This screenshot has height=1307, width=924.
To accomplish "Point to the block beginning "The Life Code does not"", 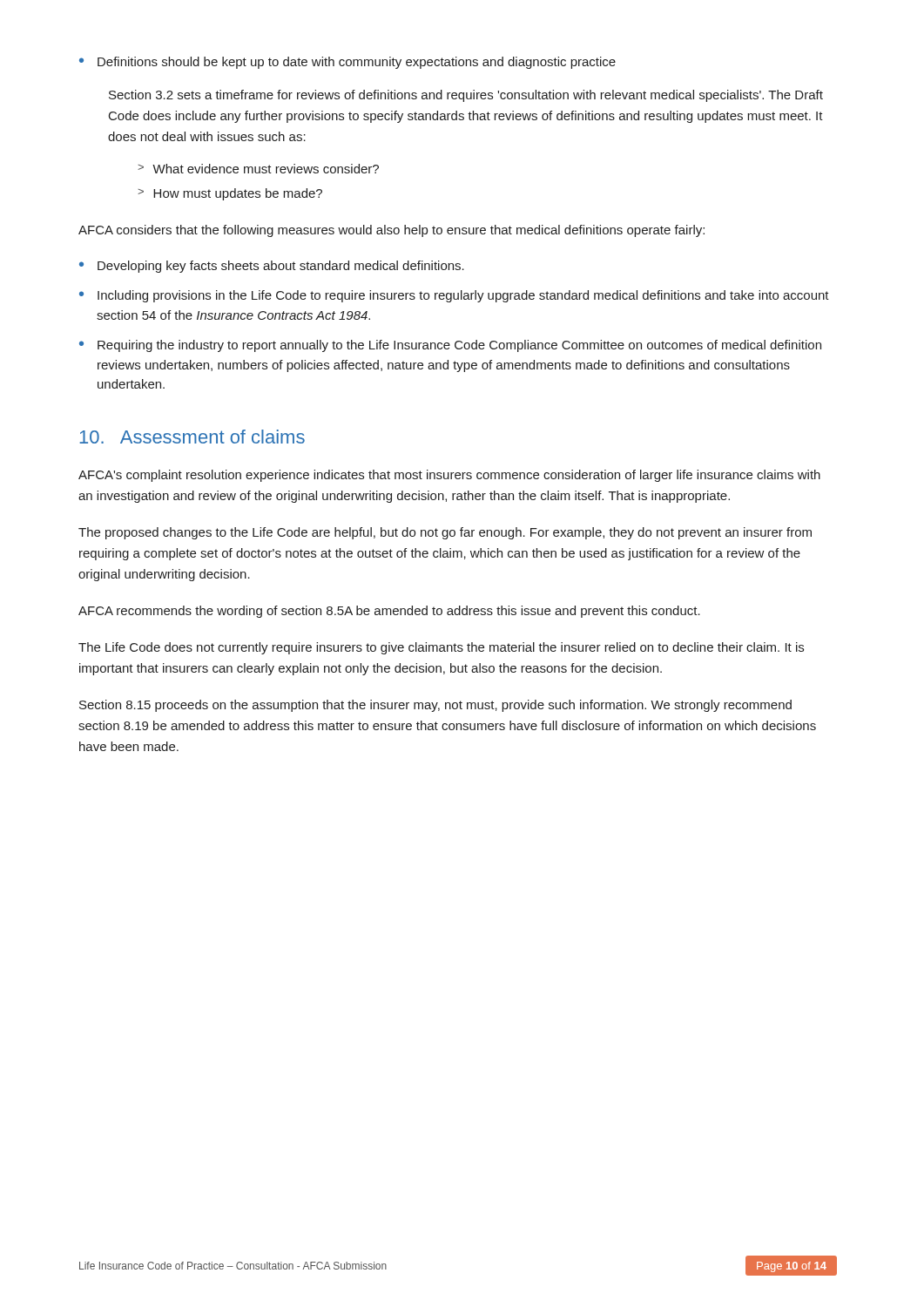I will [x=441, y=657].
